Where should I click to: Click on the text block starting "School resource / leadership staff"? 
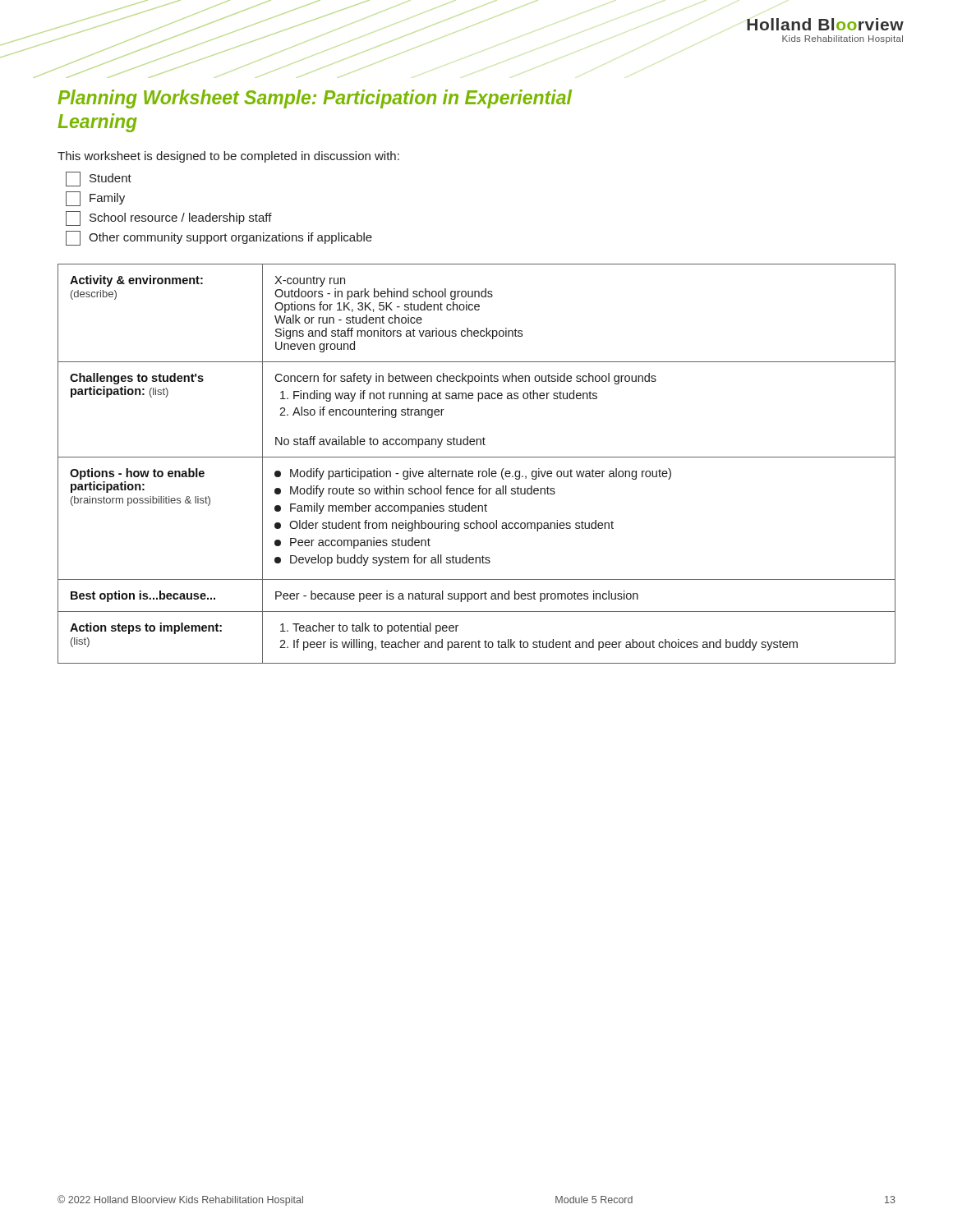169,218
